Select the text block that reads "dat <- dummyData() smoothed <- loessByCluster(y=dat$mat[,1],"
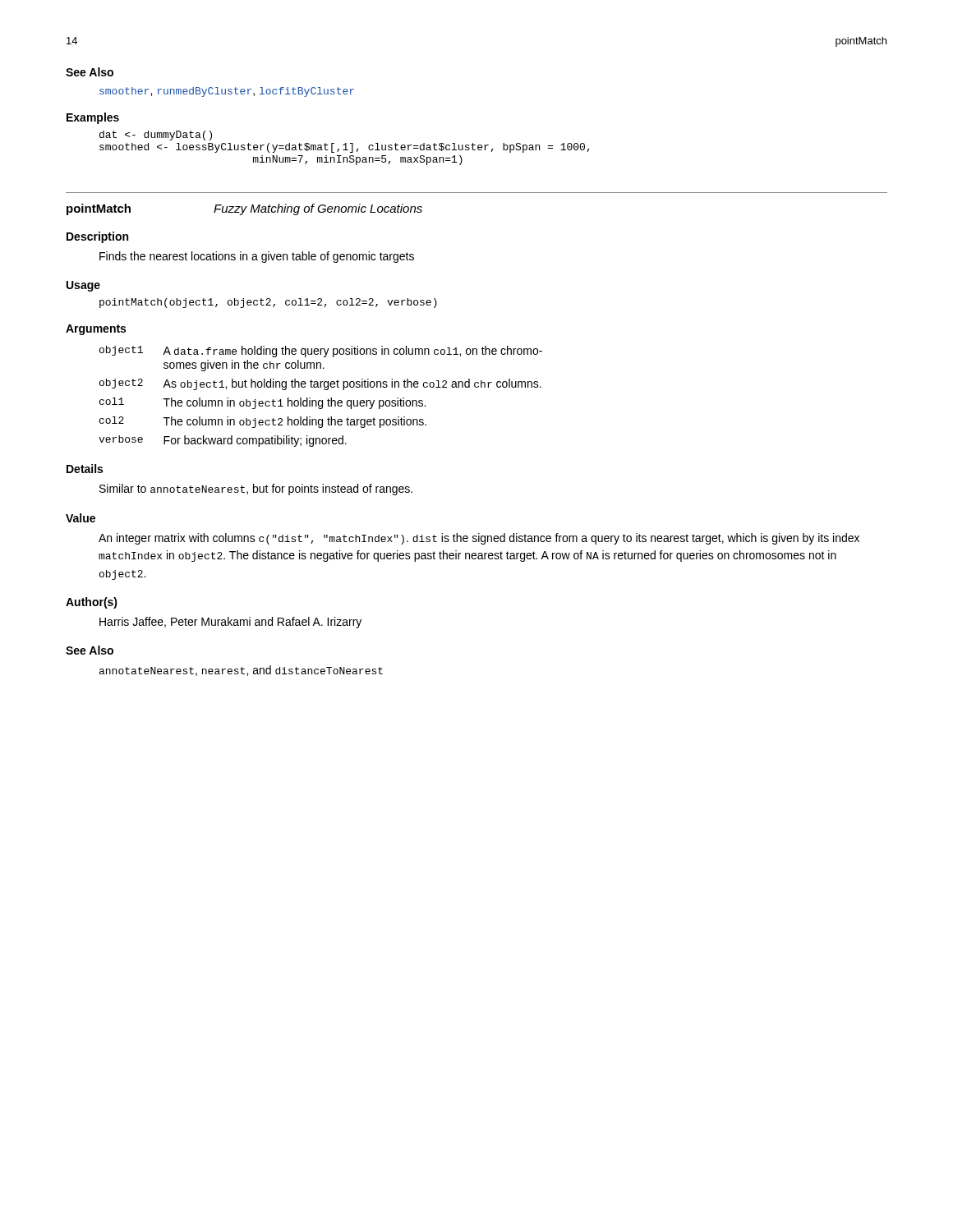This screenshot has width=953, height=1232. pos(493,147)
